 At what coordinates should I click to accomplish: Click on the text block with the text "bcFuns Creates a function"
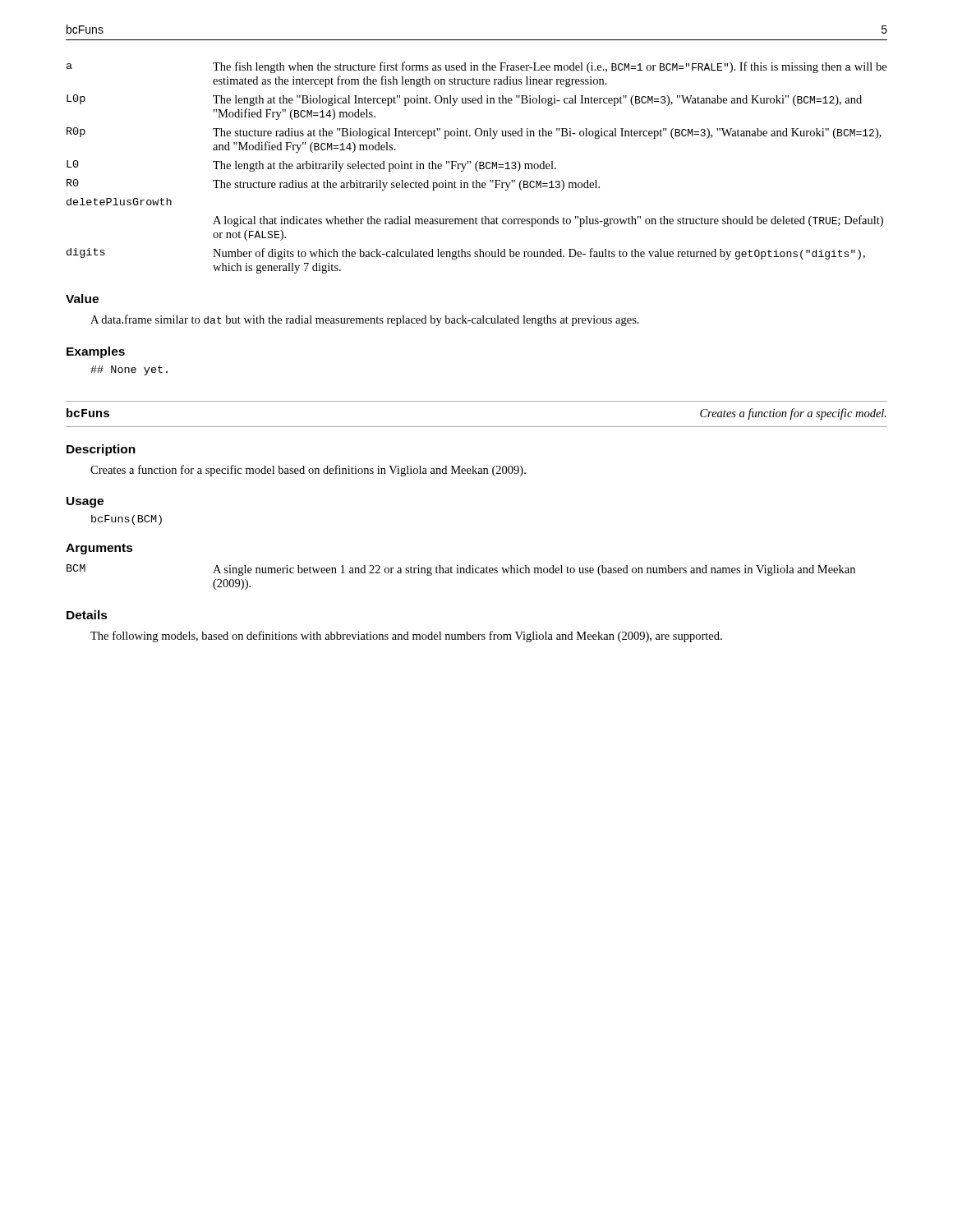coord(84,414)
